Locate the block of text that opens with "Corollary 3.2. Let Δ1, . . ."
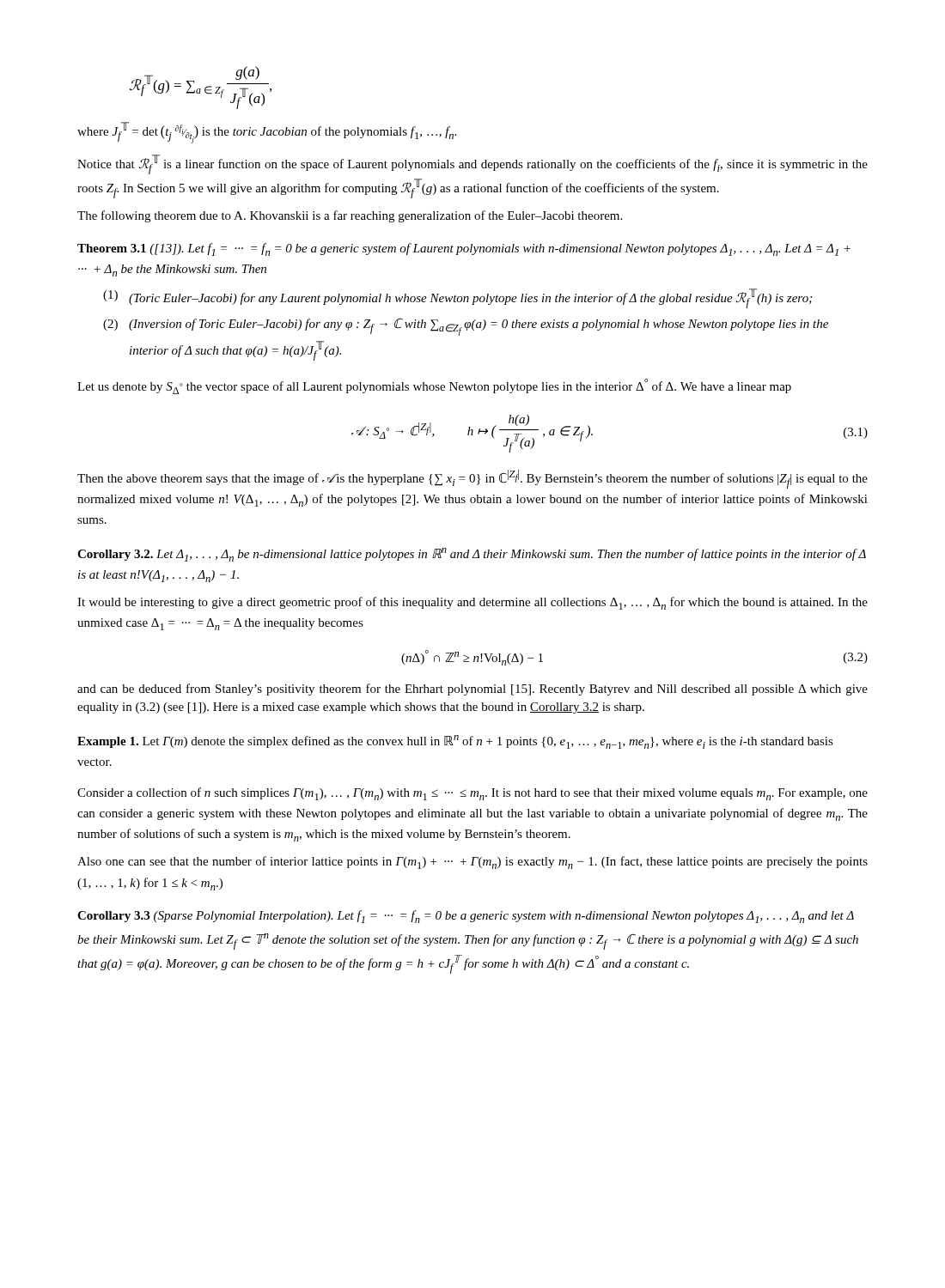This screenshot has height=1288, width=945. [472, 564]
